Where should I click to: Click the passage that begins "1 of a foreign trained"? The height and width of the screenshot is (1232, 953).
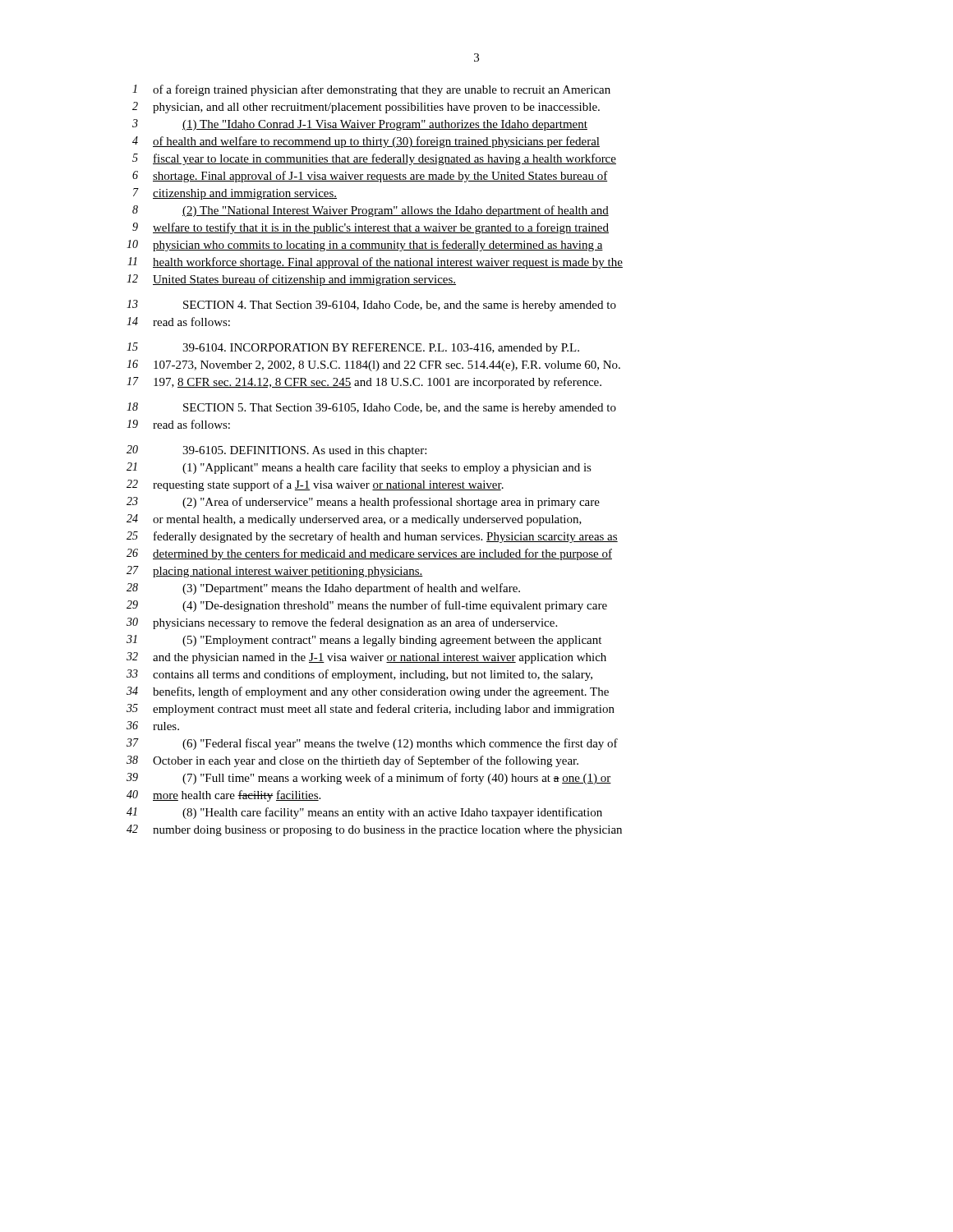pos(476,99)
